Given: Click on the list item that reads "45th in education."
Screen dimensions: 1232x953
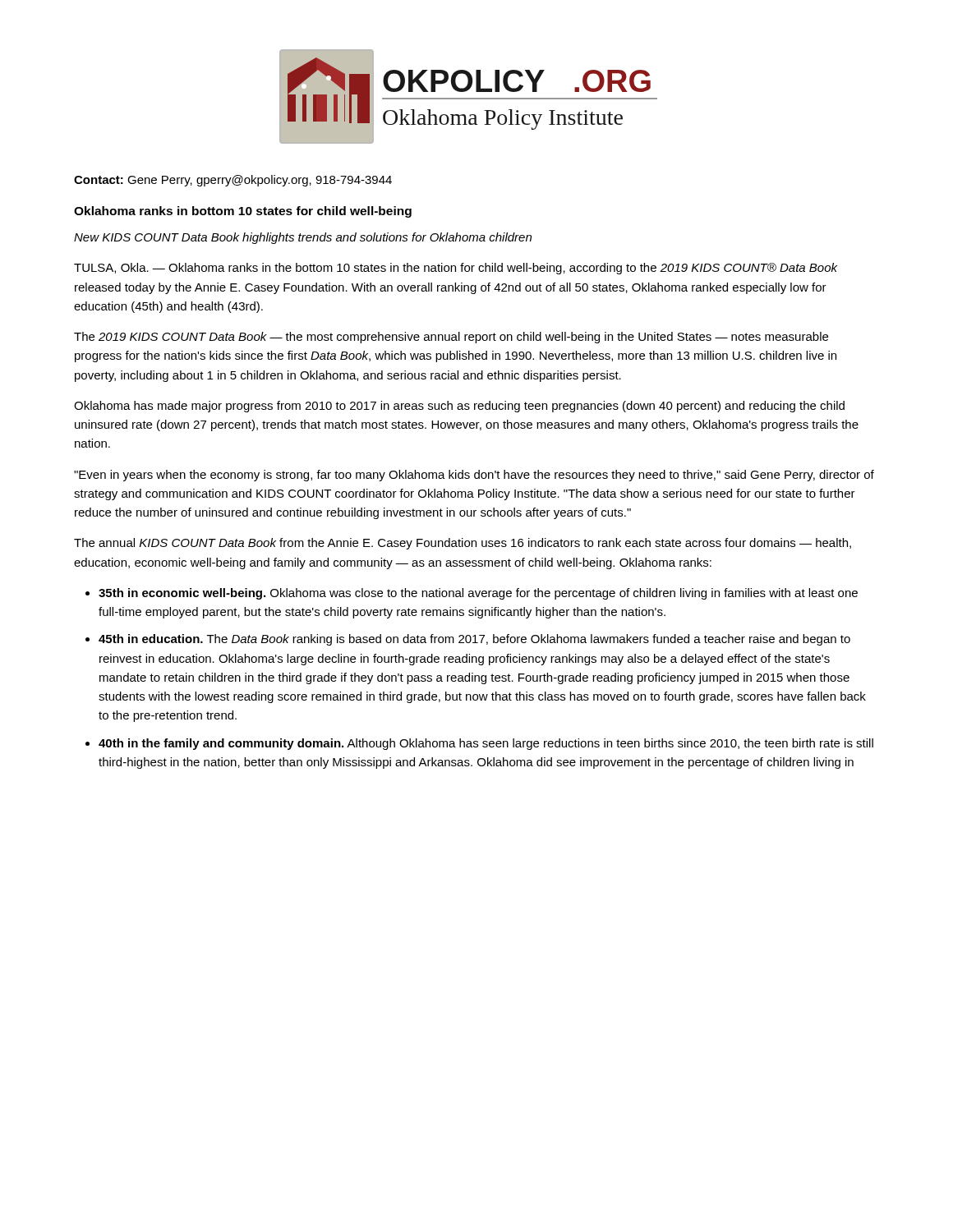Looking at the screenshot, I should (482, 677).
